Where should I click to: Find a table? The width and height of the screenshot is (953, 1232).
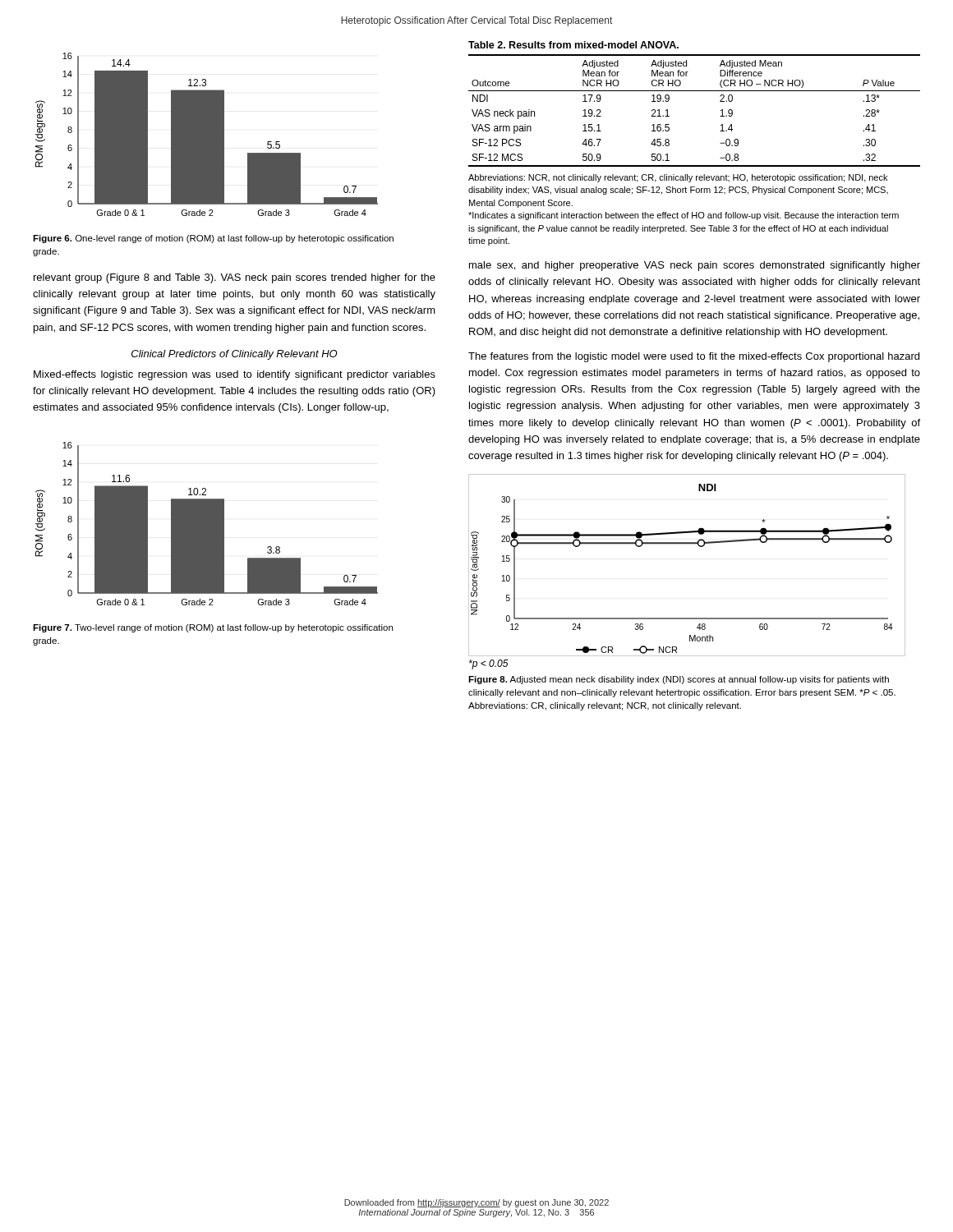tap(694, 110)
